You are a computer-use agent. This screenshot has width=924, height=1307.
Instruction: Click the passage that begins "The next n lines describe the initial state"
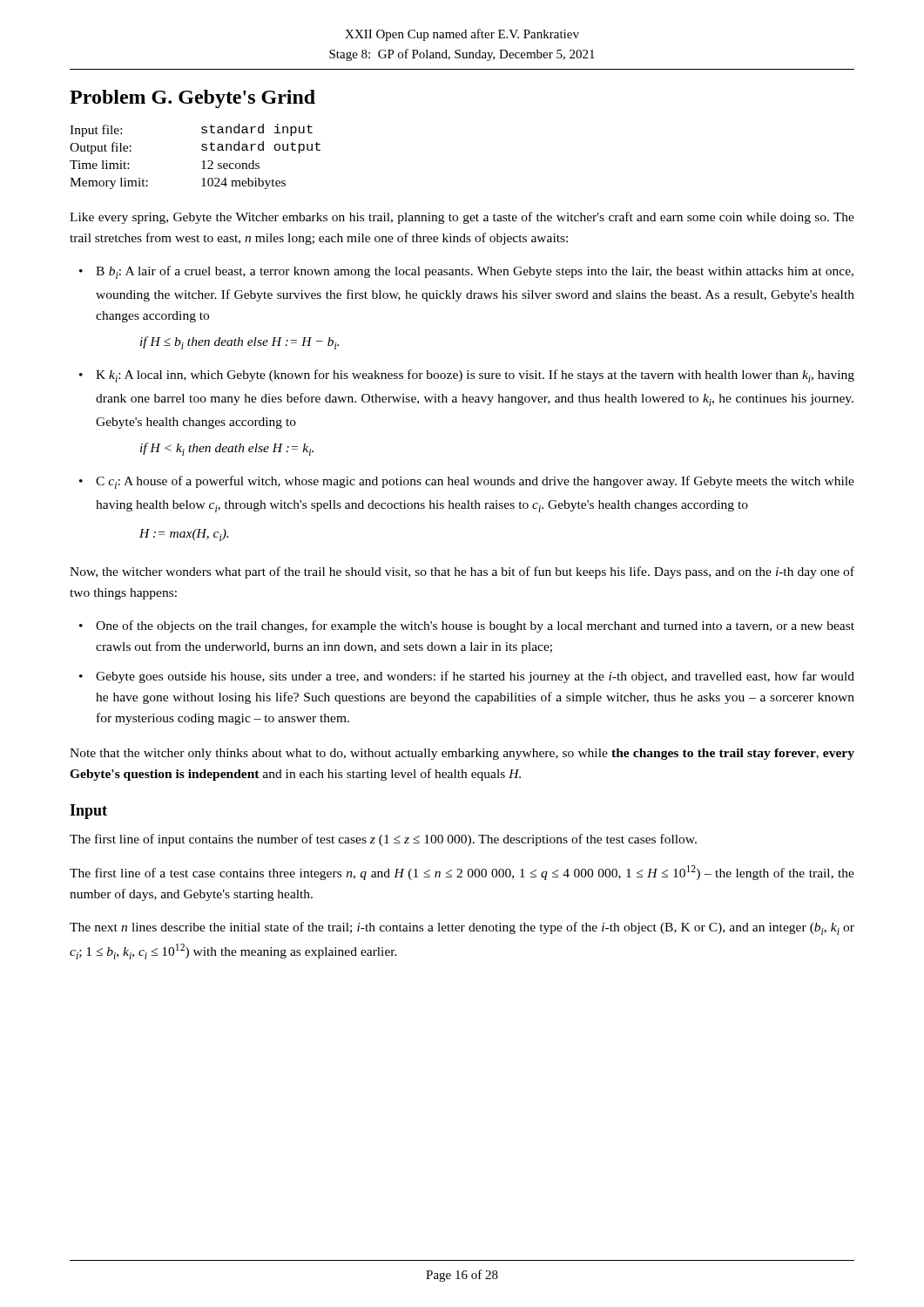(x=462, y=941)
